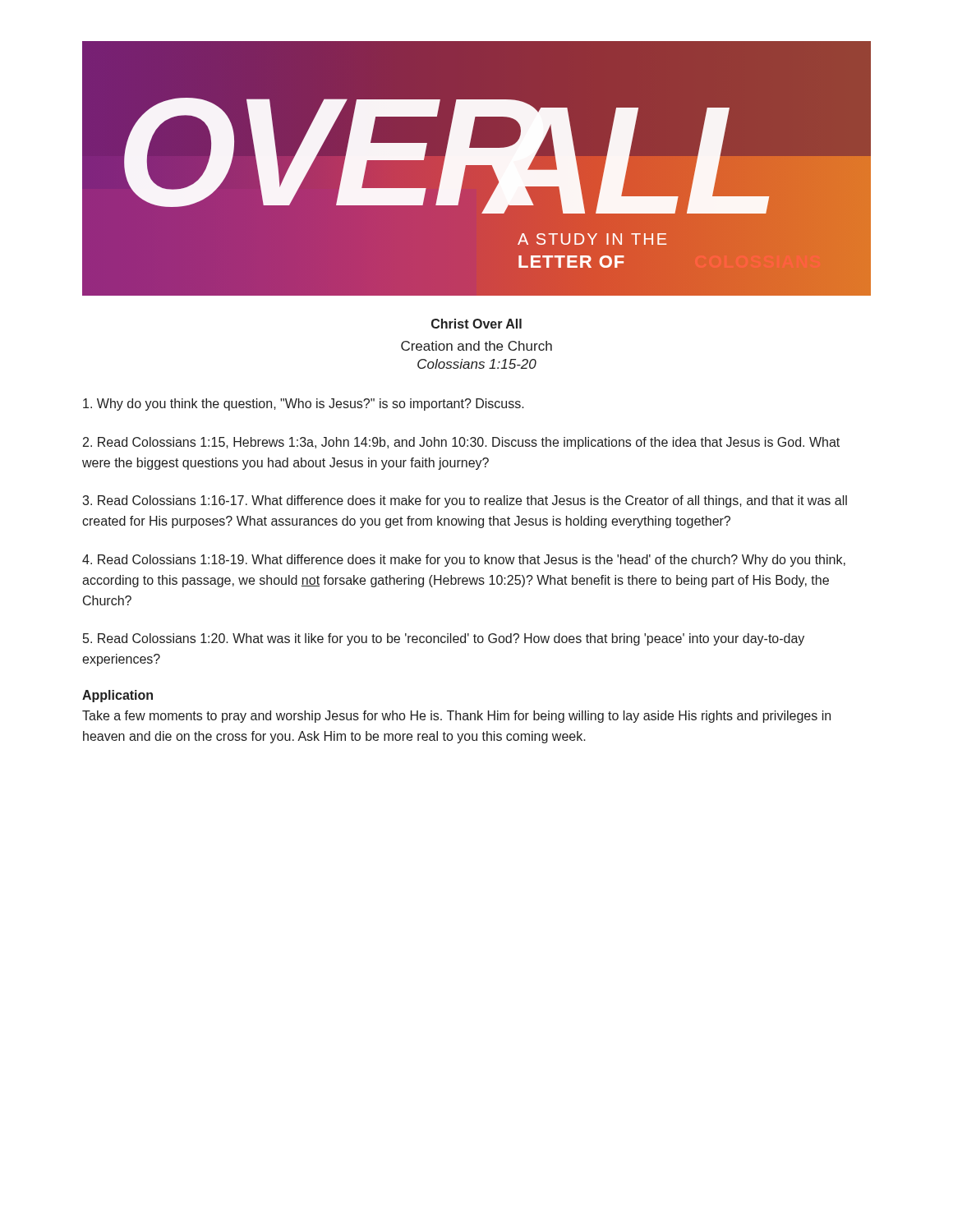Point to the block beginning "3. Read Colossians 1:16-17. What"
The image size is (953, 1232).
point(465,511)
